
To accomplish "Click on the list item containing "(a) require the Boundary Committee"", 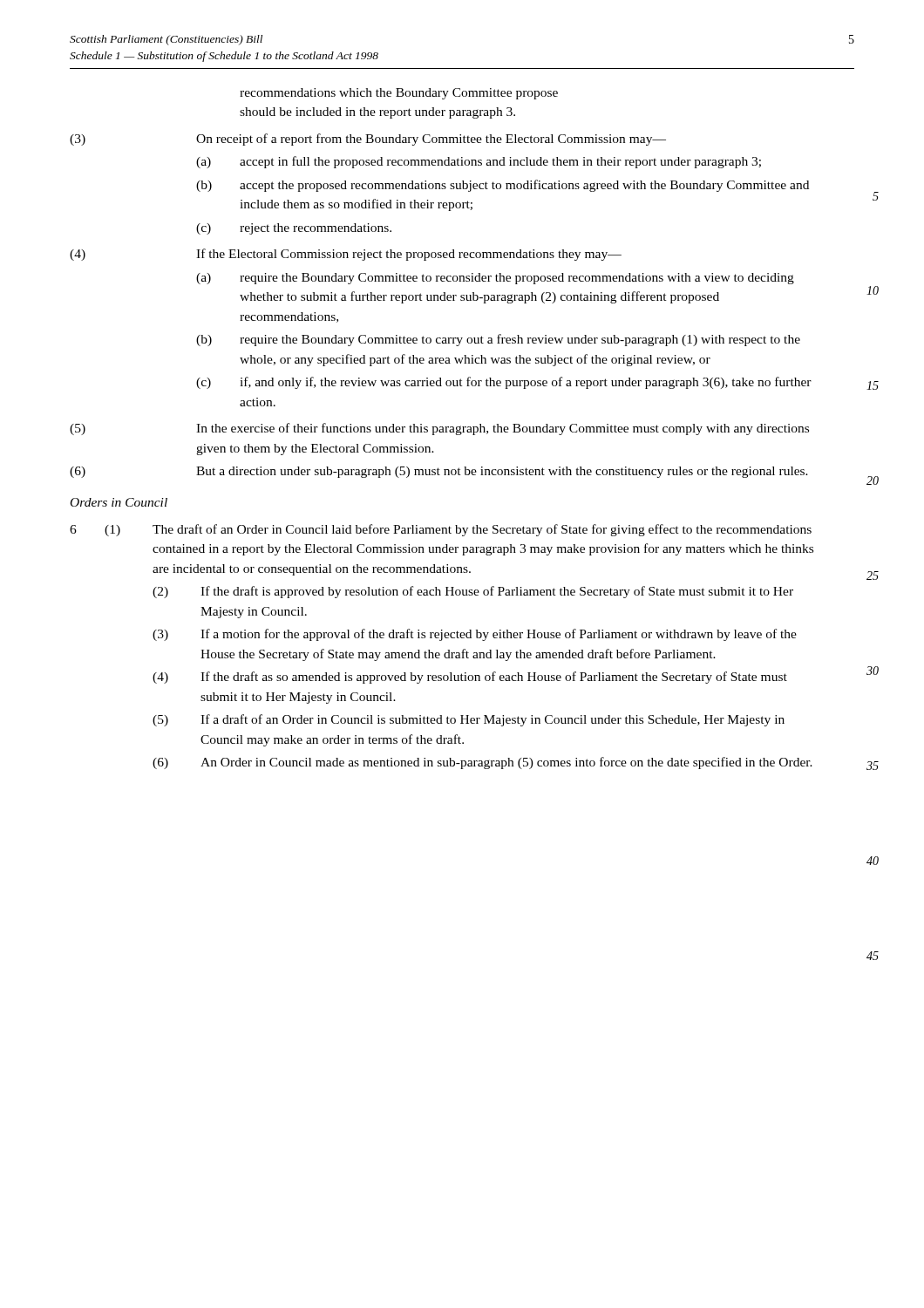I will click(508, 297).
